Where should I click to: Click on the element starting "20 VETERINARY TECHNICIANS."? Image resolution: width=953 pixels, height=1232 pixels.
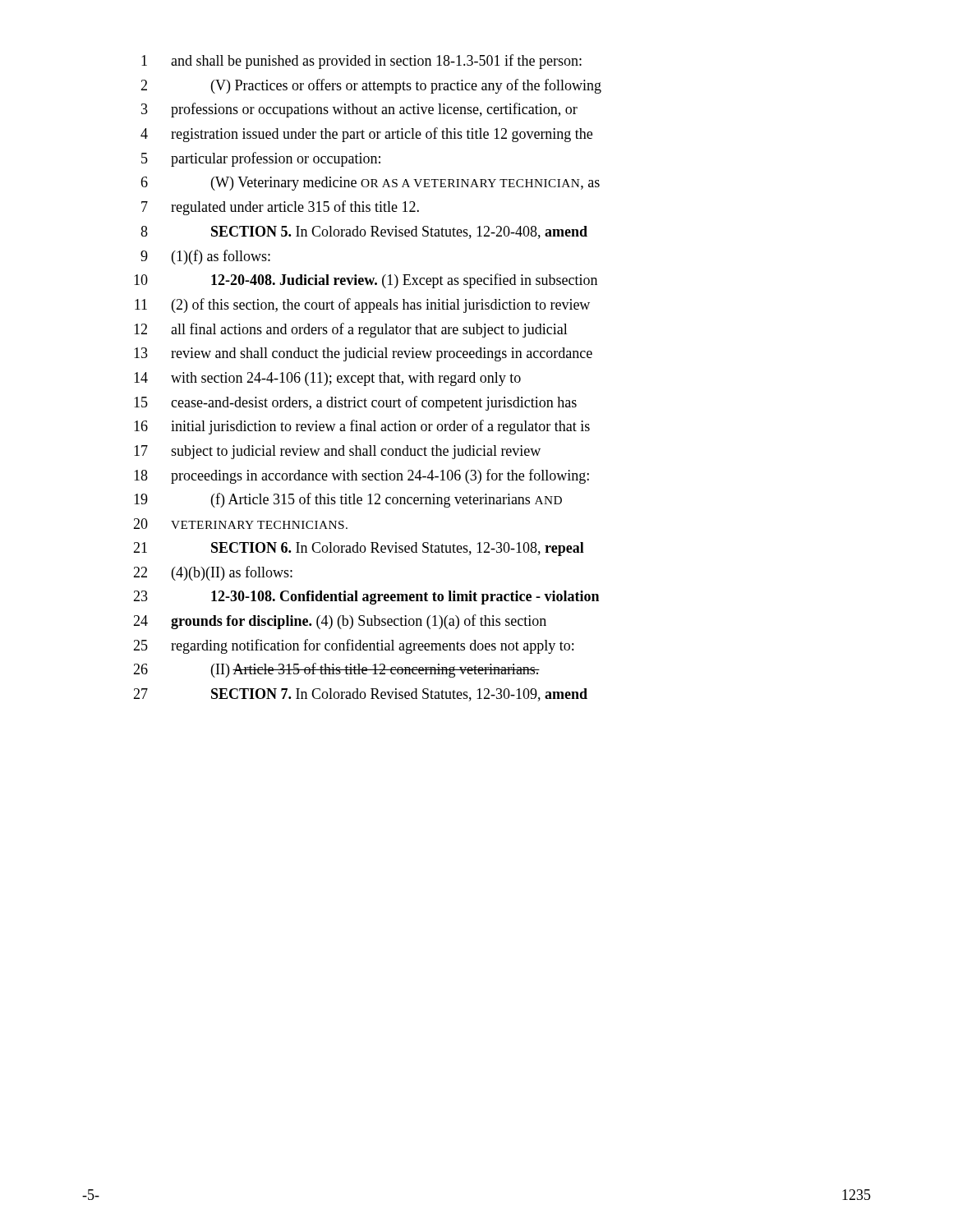(x=240, y=524)
